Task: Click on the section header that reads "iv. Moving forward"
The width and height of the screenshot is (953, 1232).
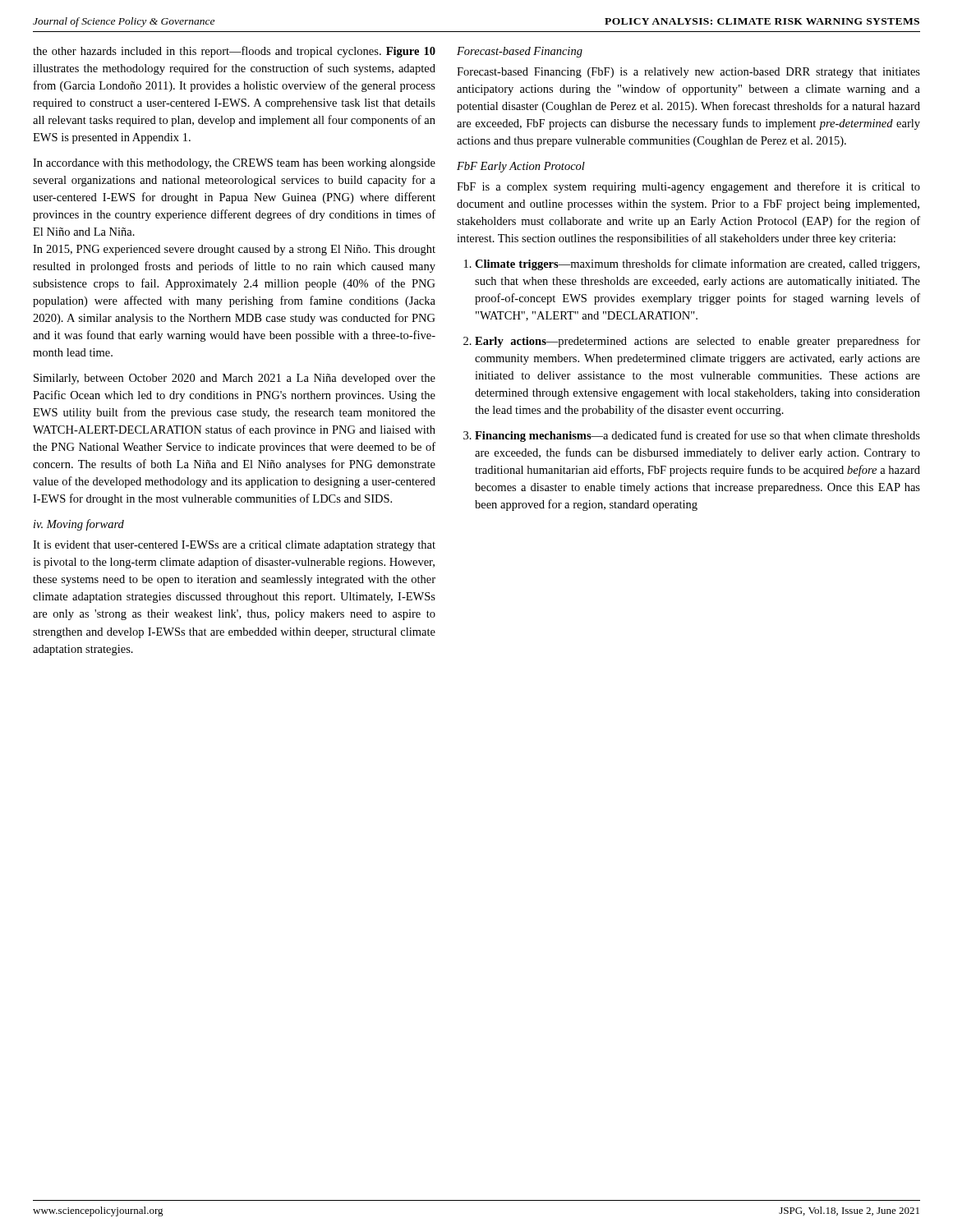Action: [79, 525]
